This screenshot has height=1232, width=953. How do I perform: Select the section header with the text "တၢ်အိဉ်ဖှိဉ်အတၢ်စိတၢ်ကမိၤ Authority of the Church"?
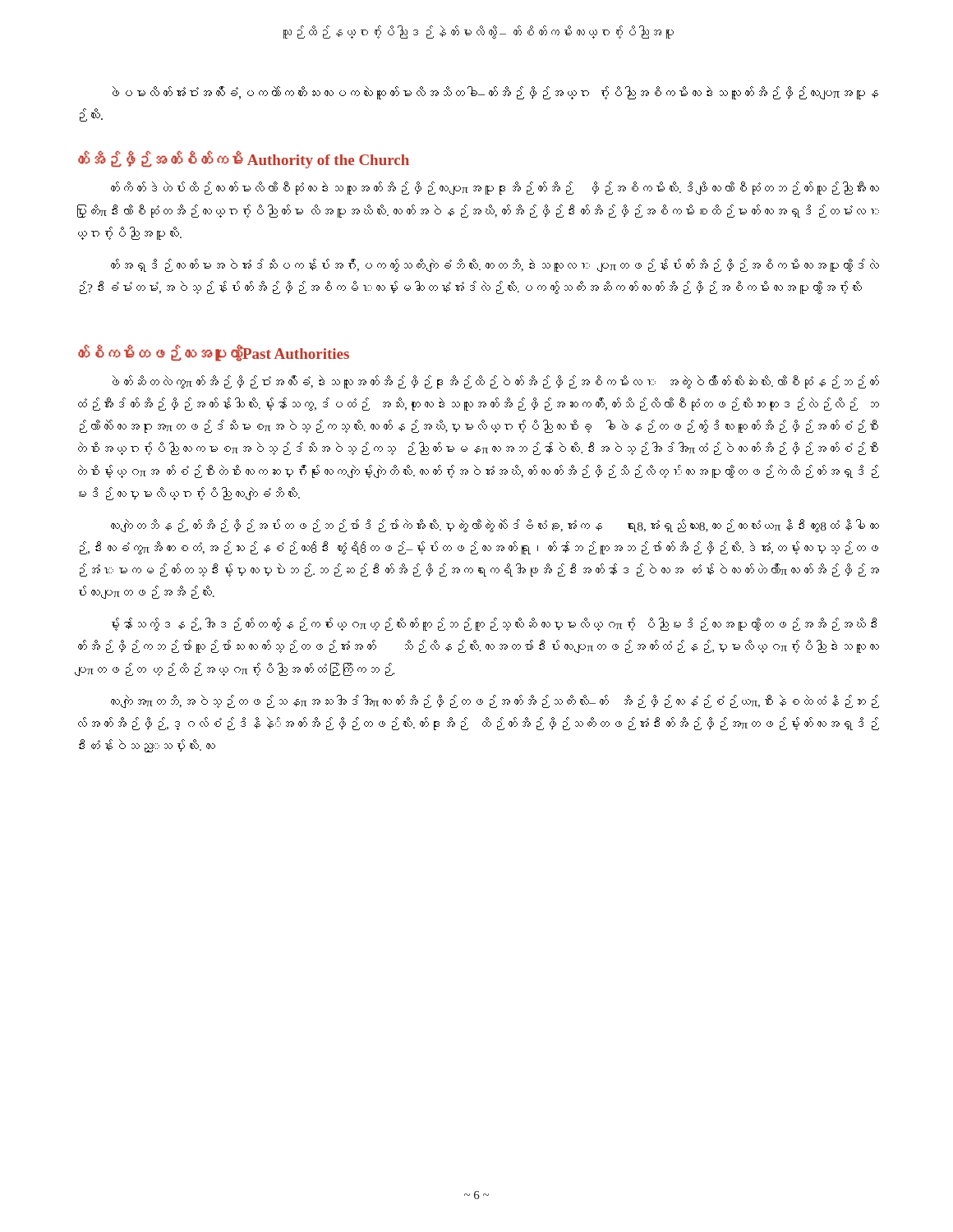[242, 160]
